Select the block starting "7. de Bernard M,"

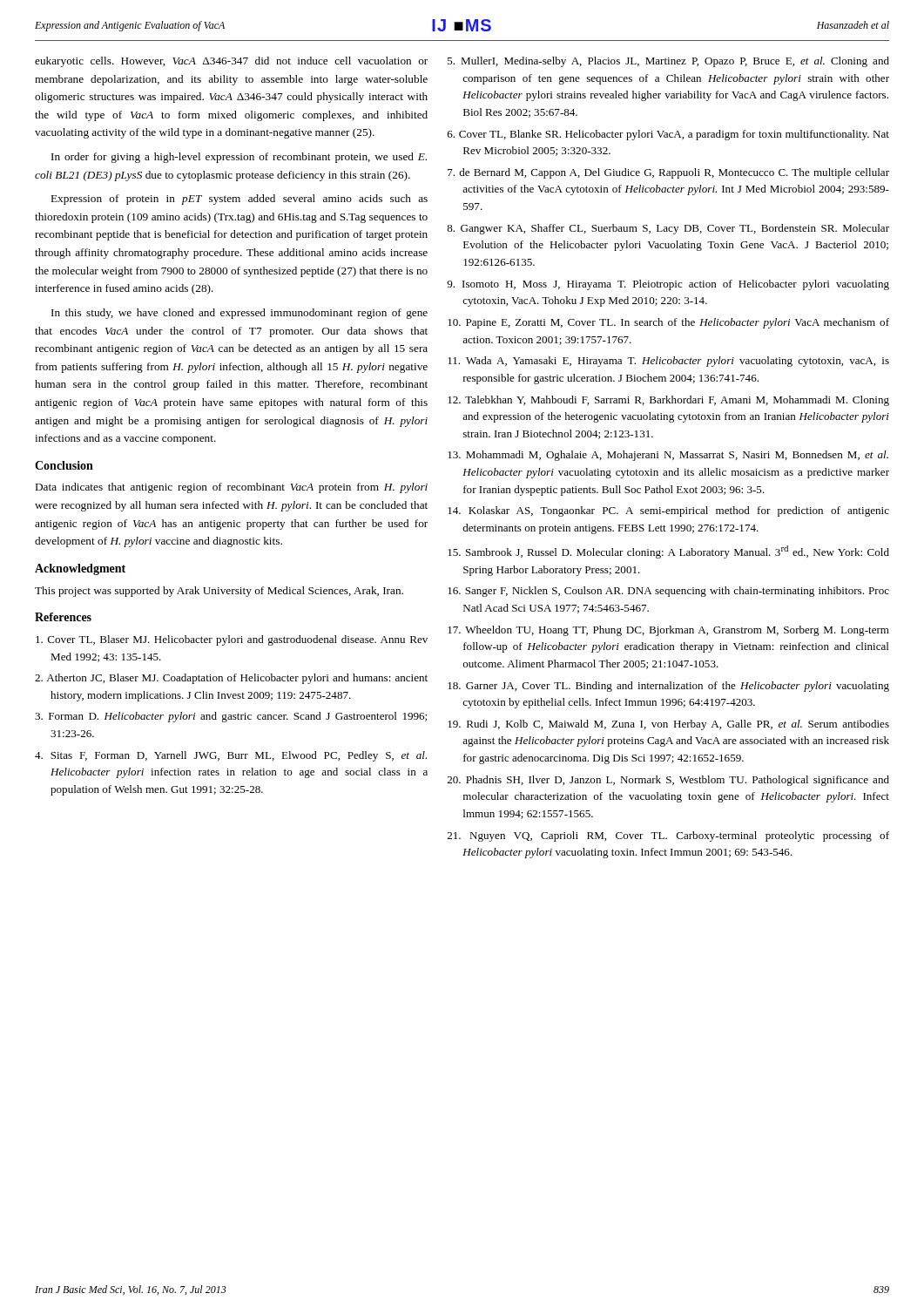click(x=676, y=189)
